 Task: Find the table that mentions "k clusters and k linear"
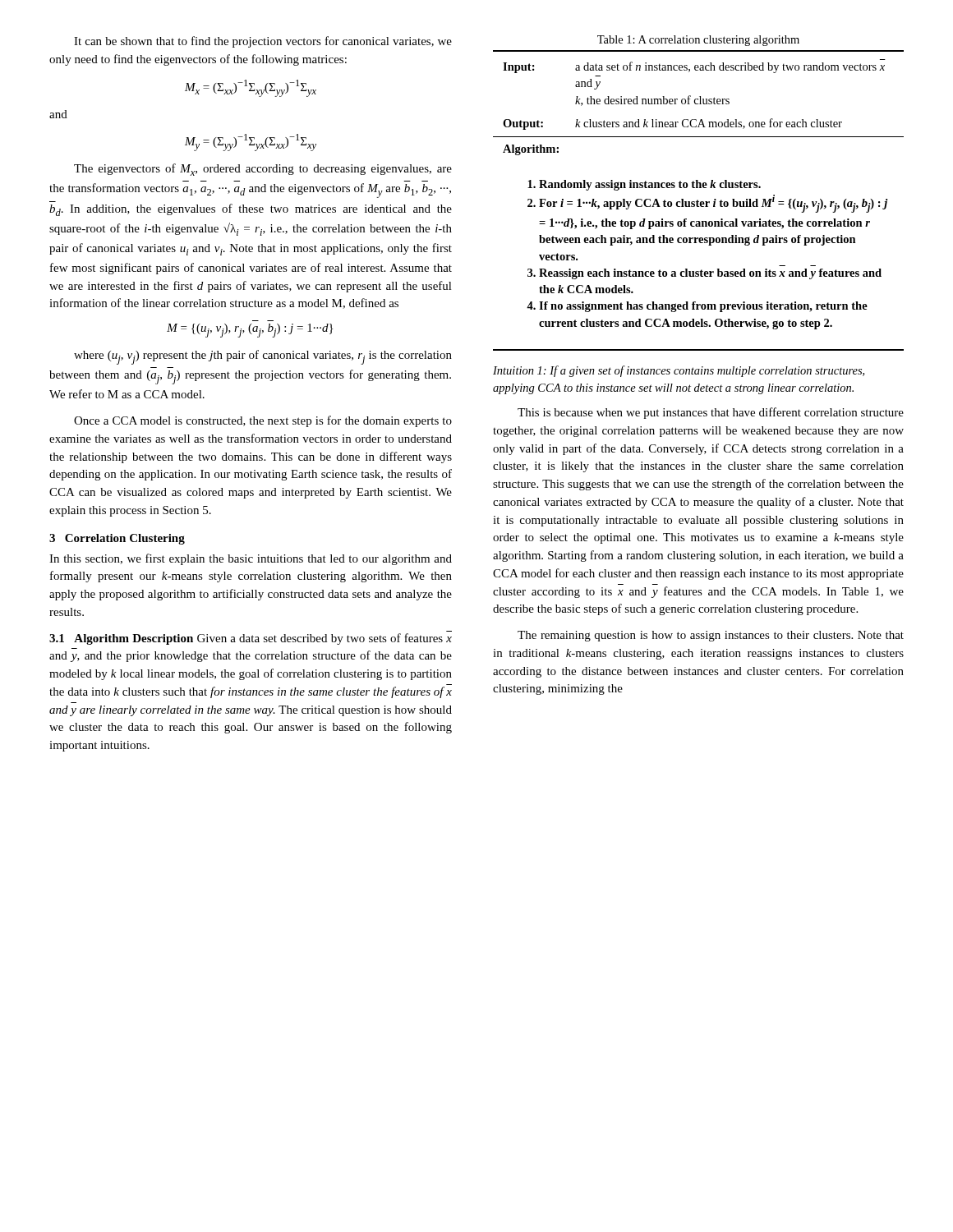pos(698,201)
